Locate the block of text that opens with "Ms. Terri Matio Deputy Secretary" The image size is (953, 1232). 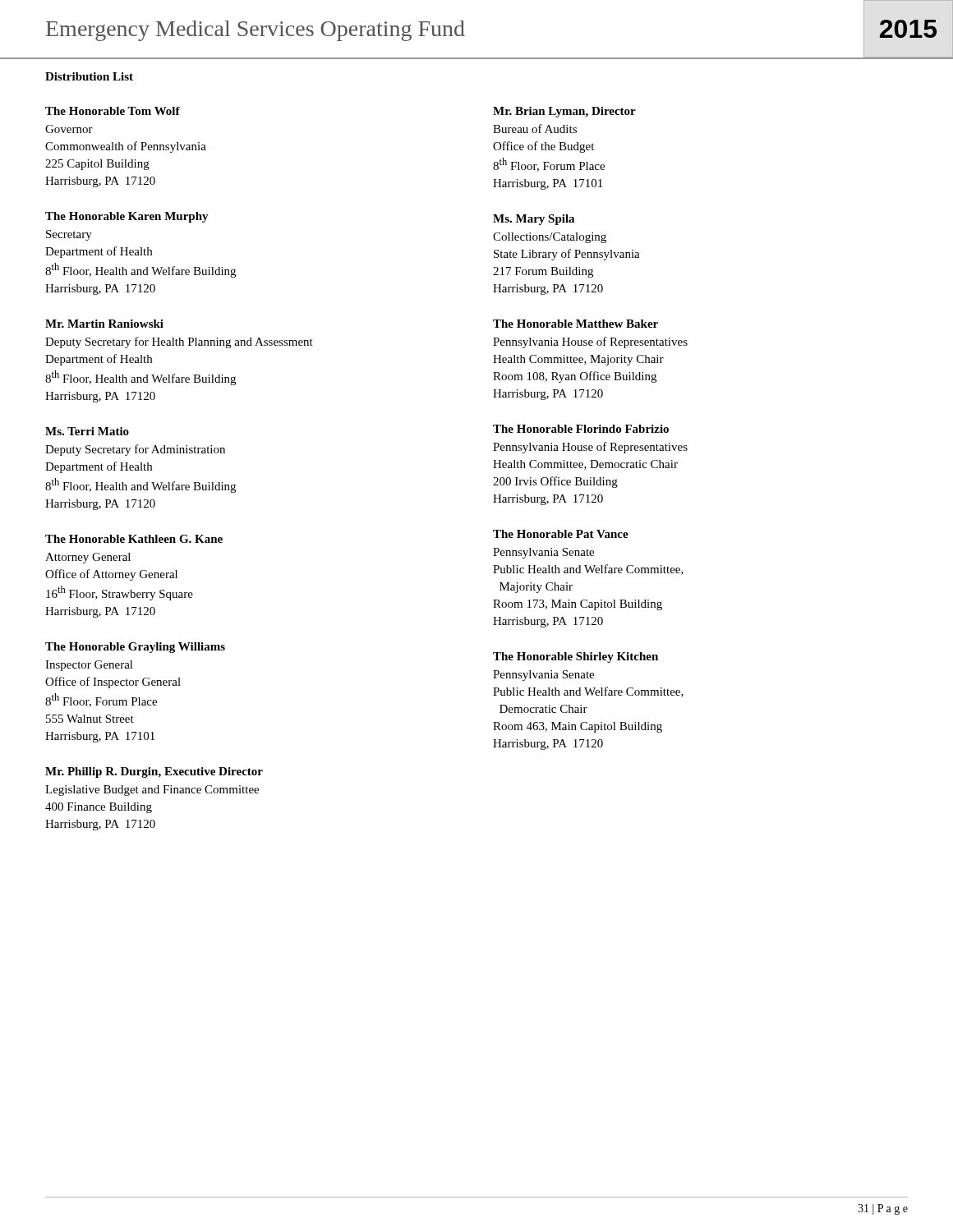point(87,431)
